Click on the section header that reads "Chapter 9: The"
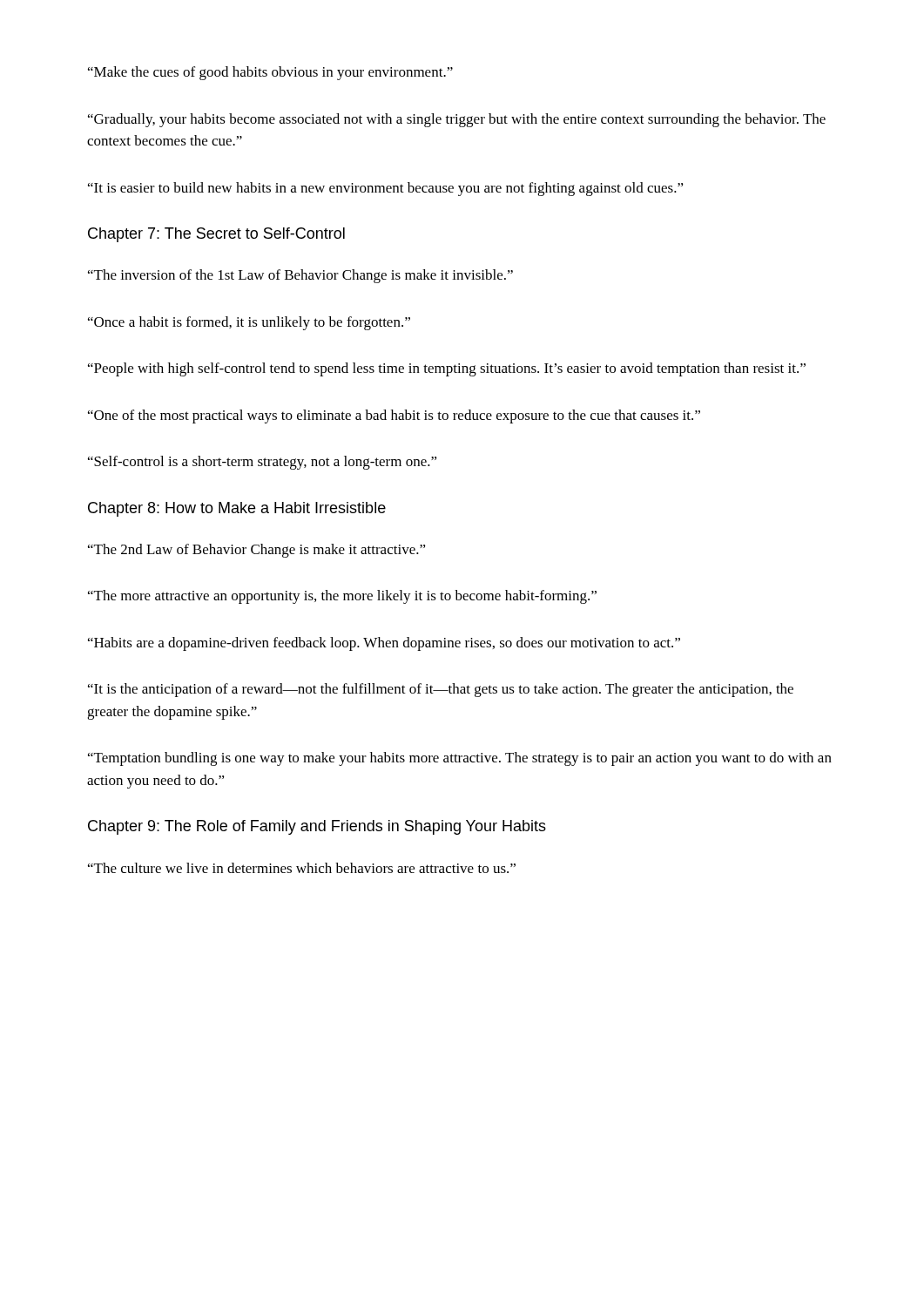 click(317, 826)
